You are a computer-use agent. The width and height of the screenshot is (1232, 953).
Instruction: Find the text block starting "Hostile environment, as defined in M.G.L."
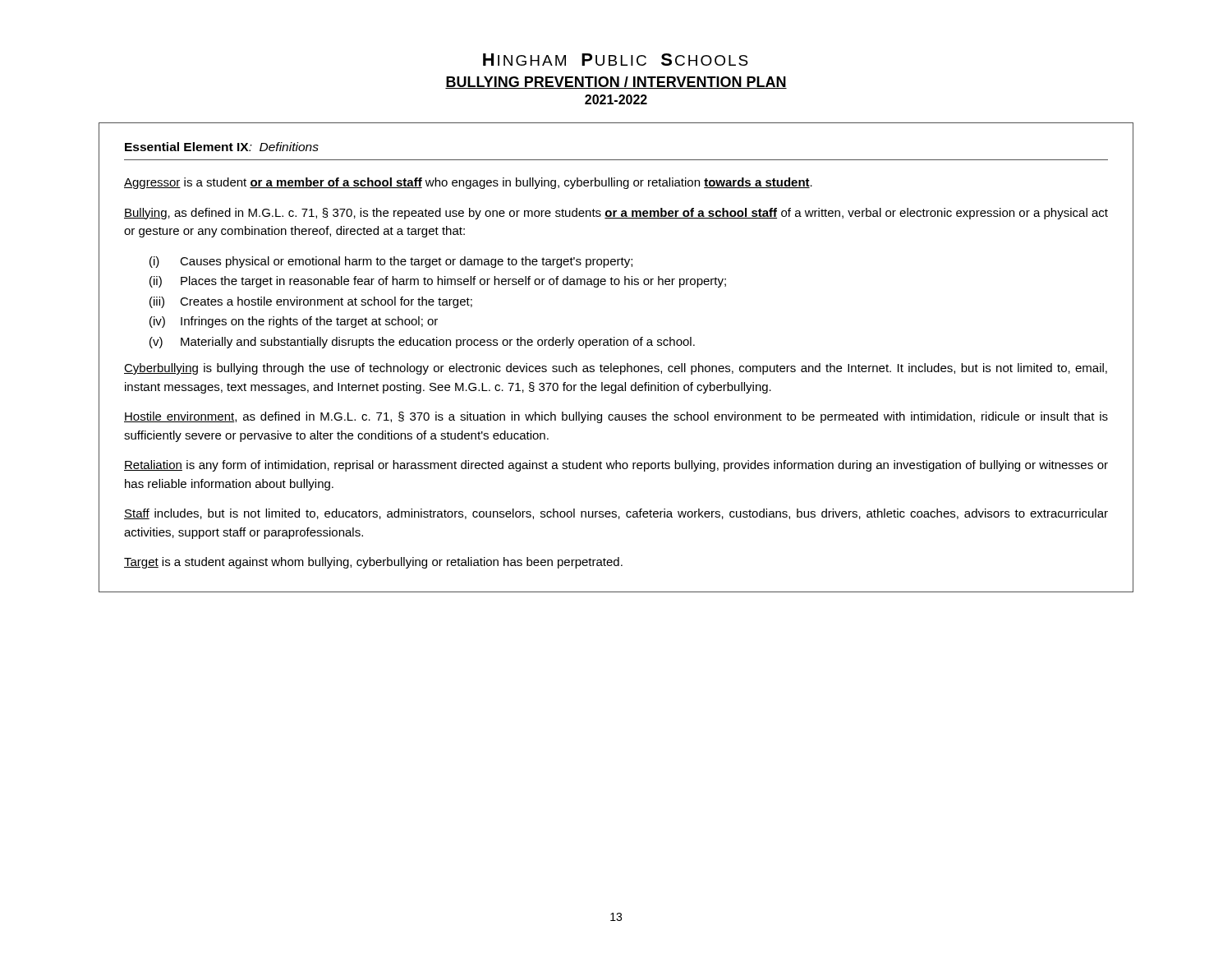616,425
